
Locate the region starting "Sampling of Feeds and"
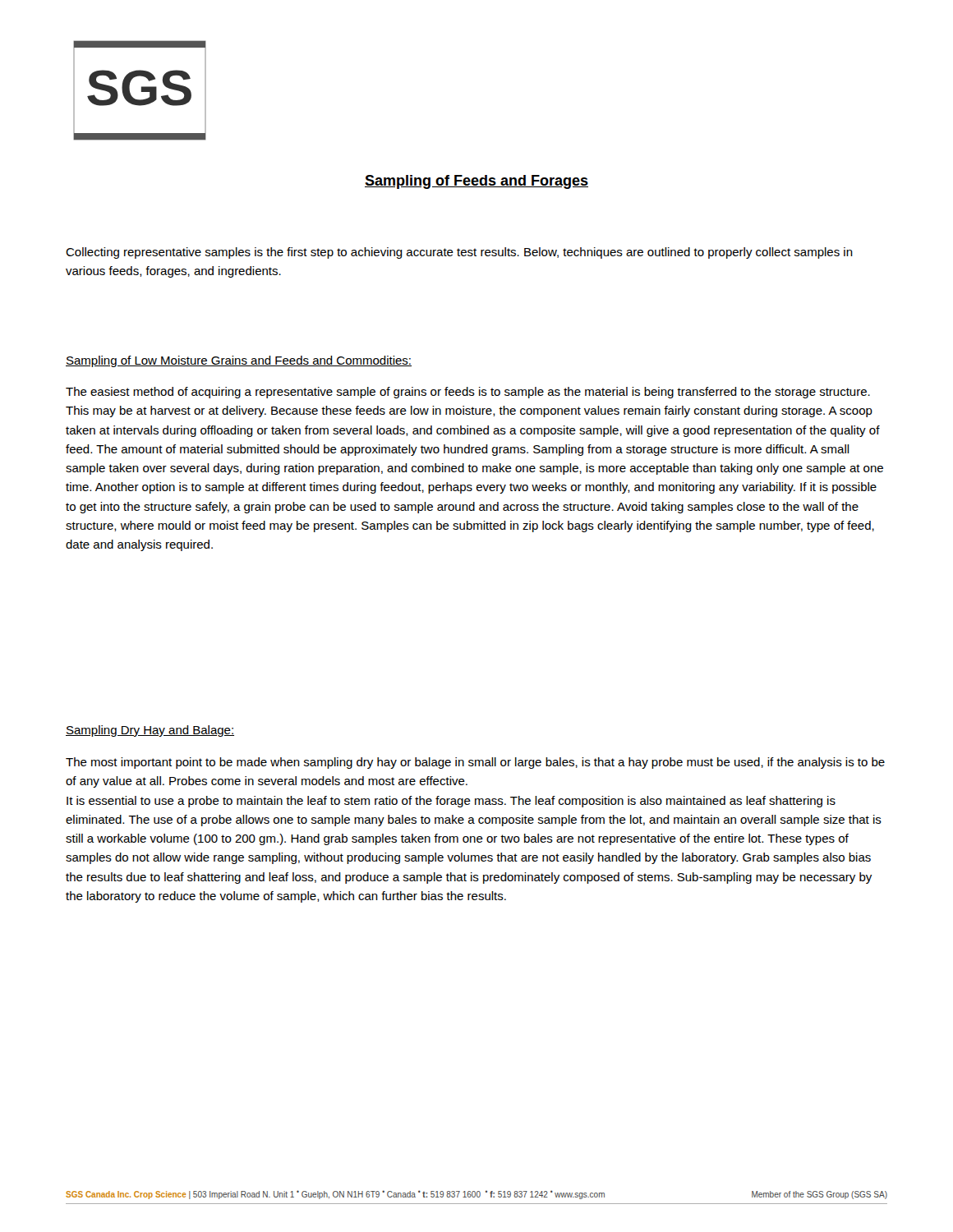click(x=476, y=181)
